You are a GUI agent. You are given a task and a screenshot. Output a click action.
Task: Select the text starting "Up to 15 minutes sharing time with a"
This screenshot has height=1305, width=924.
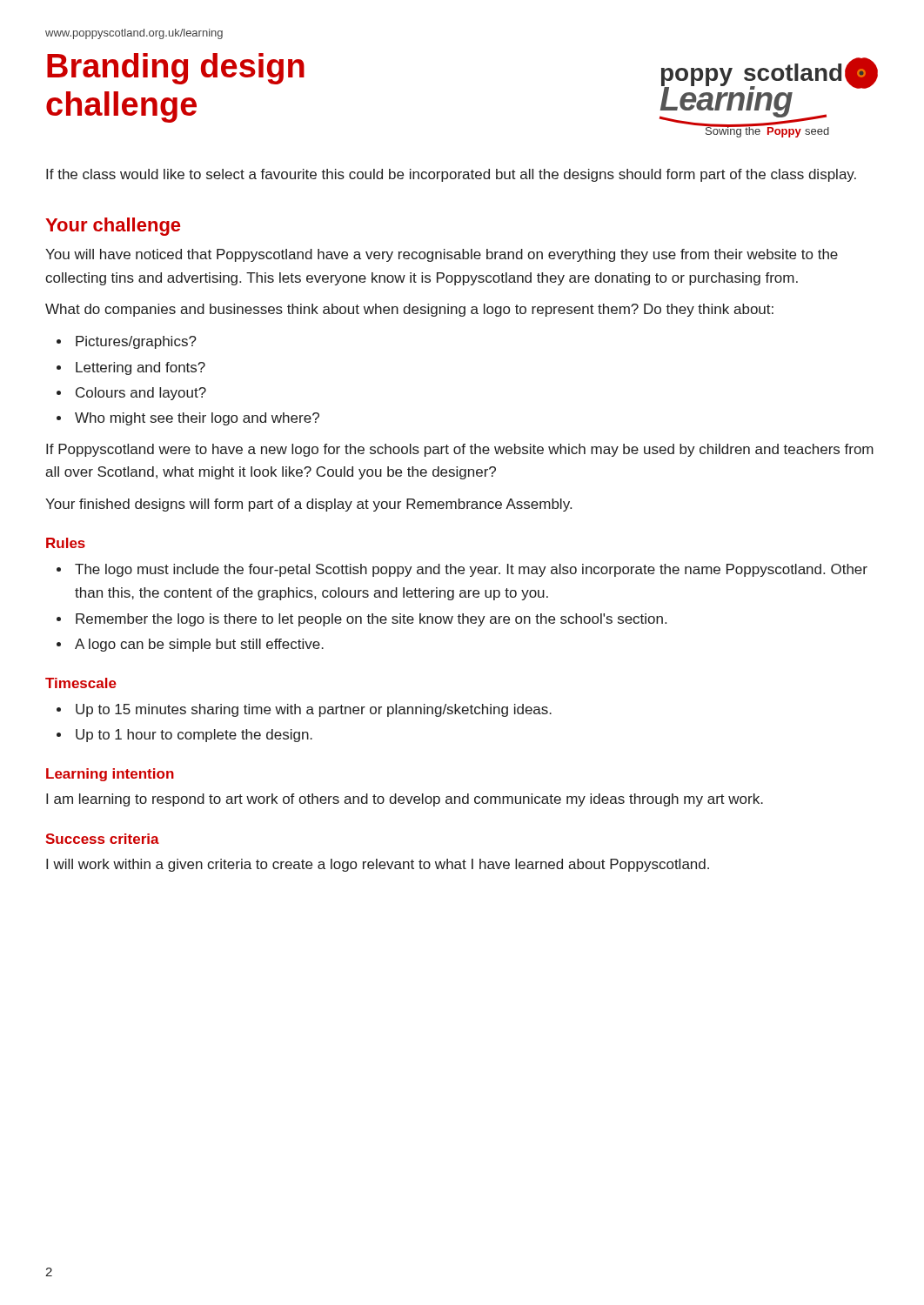[x=314, y=709]
